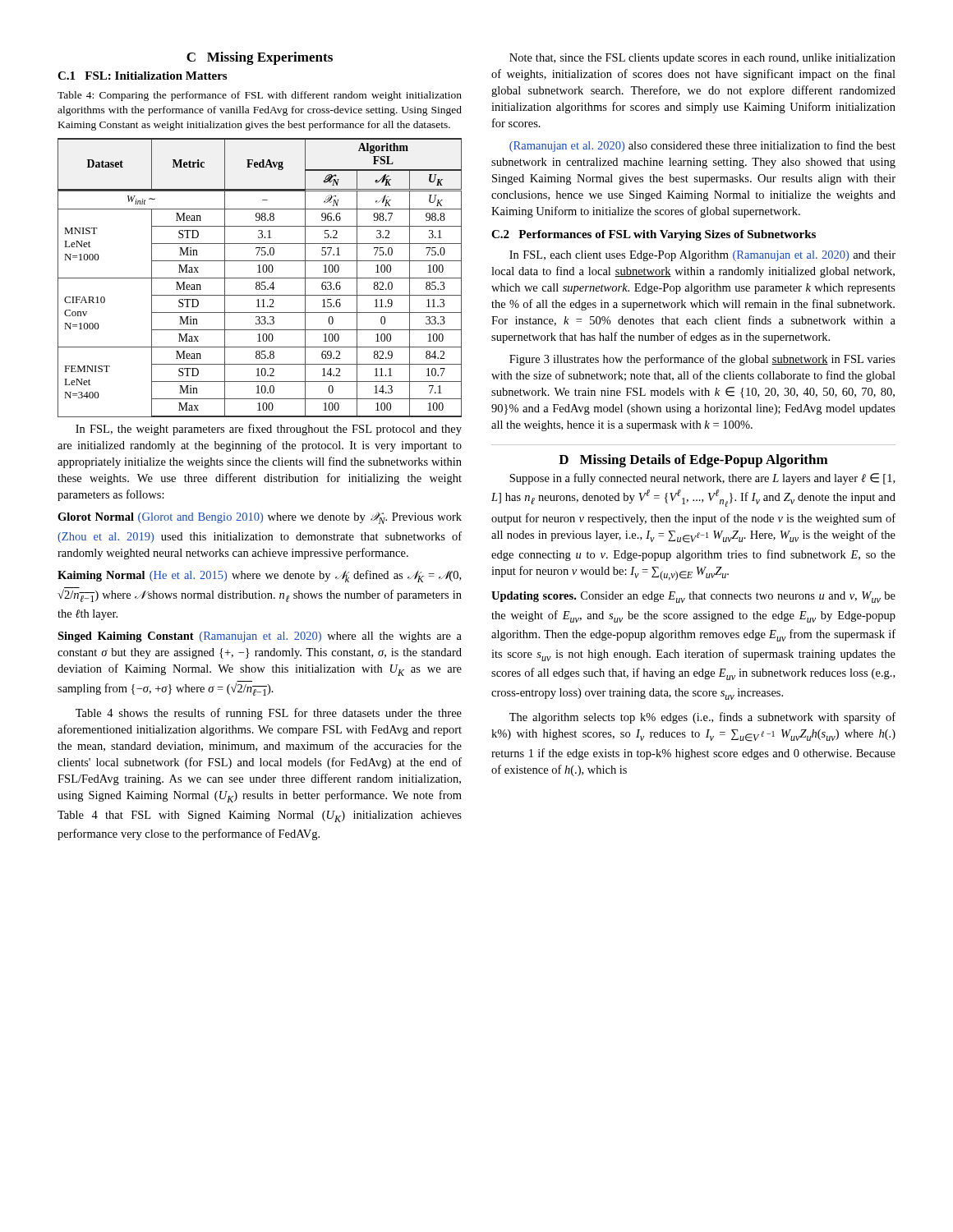This screenshot has width=953, height=1232.
Task: Find the caption on this page that starts "Table 4: Comparing the performance of"
Action: [x=260, y=110]
